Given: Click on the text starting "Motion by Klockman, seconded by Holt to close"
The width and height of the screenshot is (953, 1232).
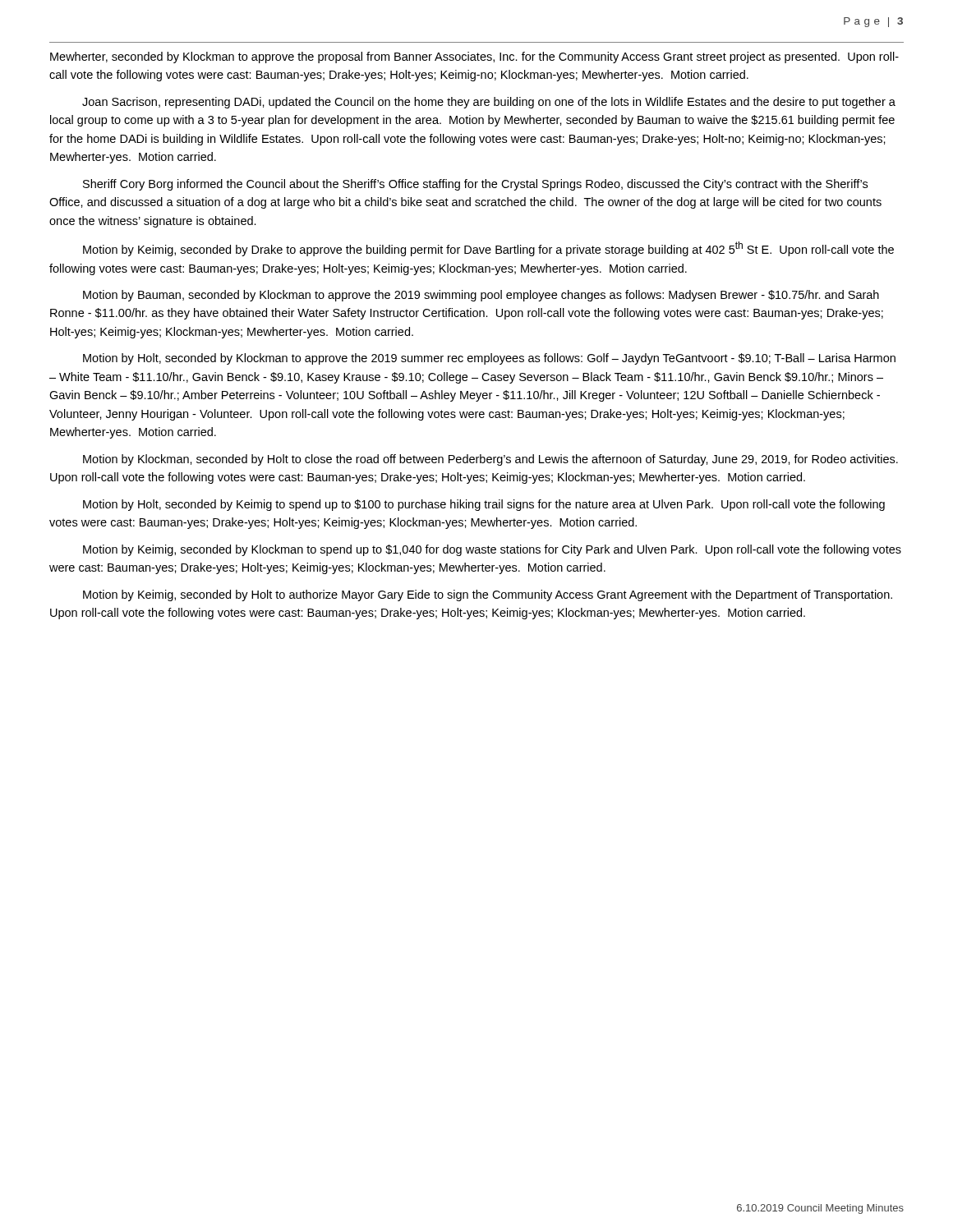Looking at the screenshot, I should click(476, 468).
